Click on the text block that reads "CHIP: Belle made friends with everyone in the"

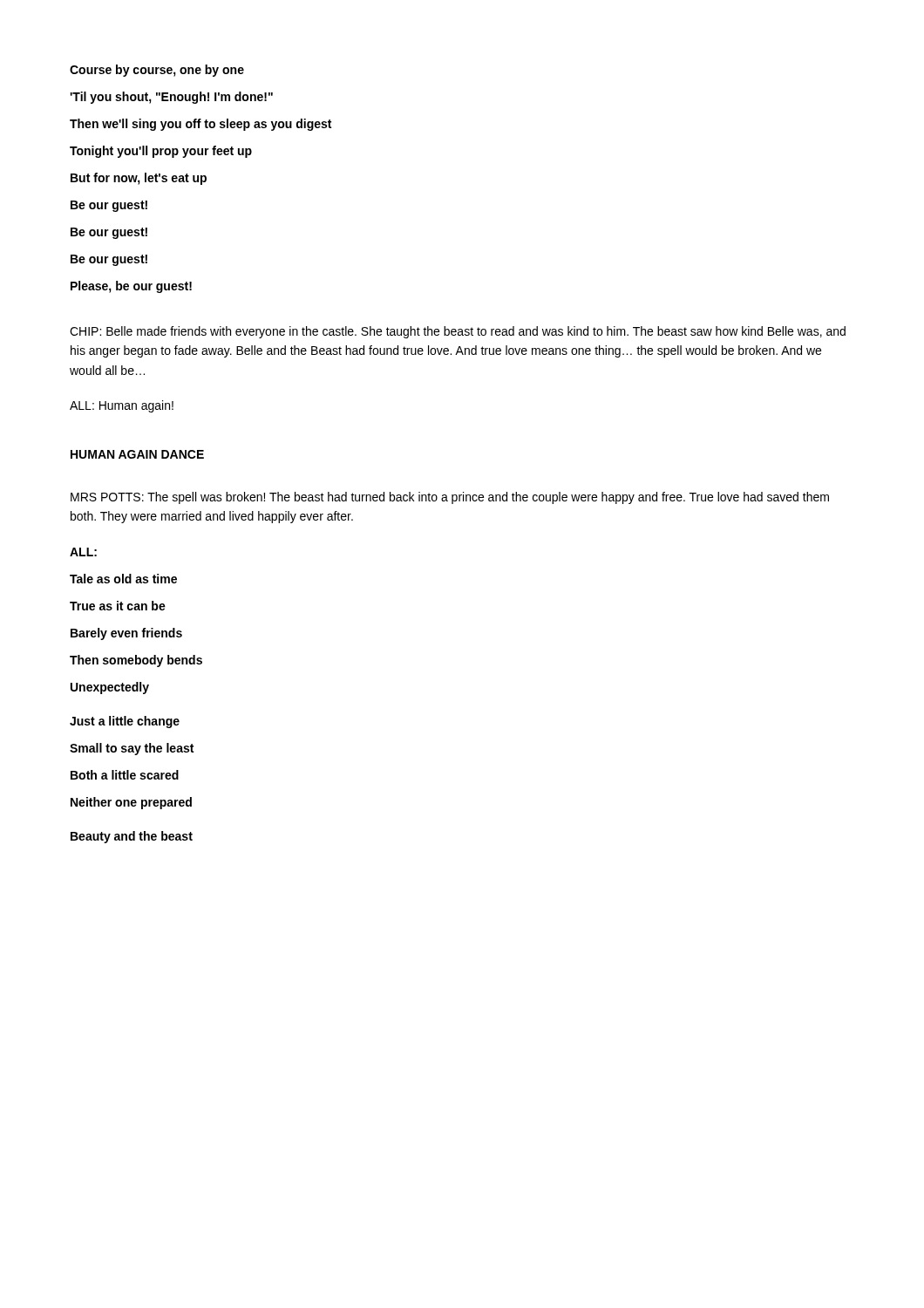(x=458, y=351)
